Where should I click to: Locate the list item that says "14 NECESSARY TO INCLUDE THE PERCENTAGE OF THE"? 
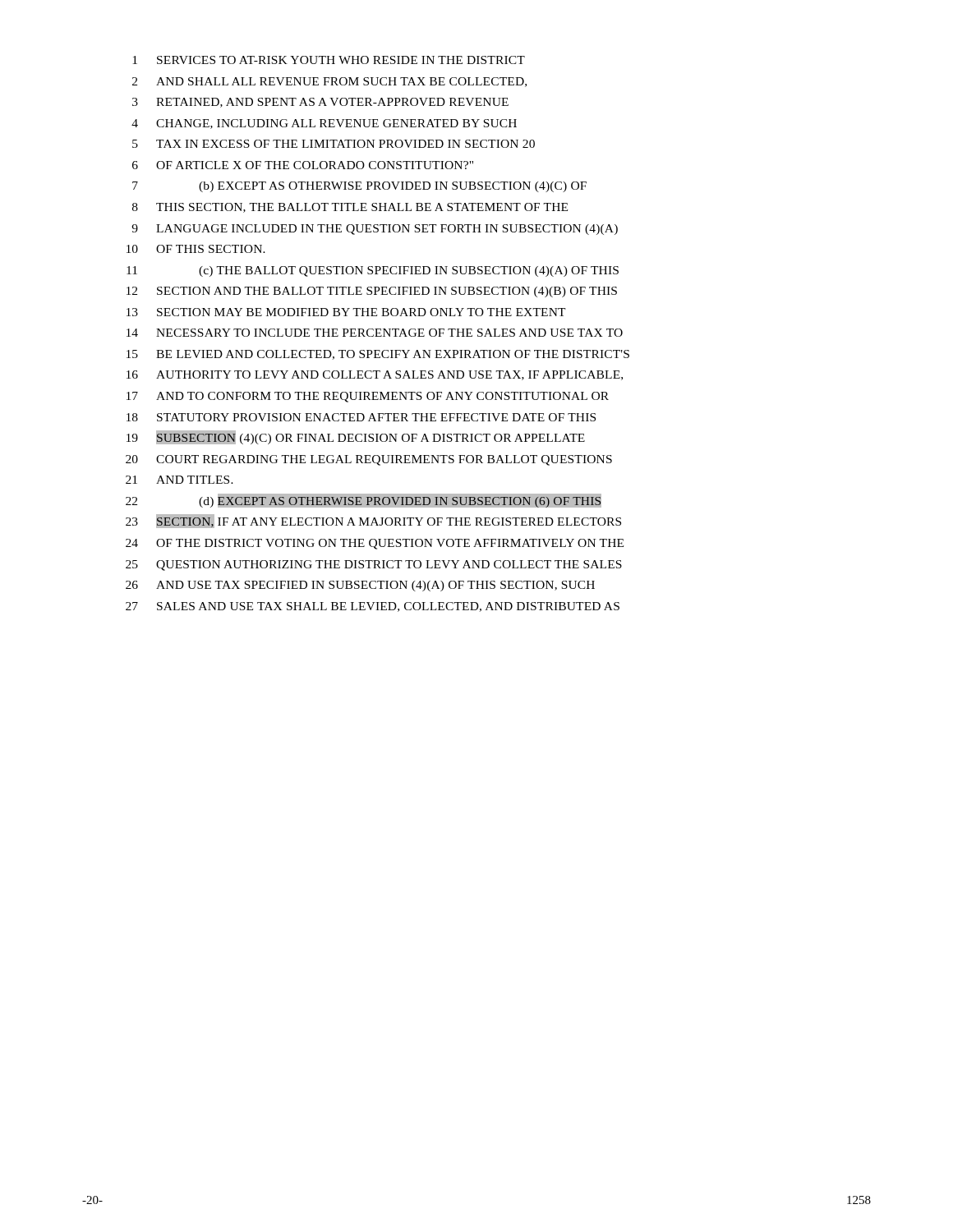[x=485, y=333]
